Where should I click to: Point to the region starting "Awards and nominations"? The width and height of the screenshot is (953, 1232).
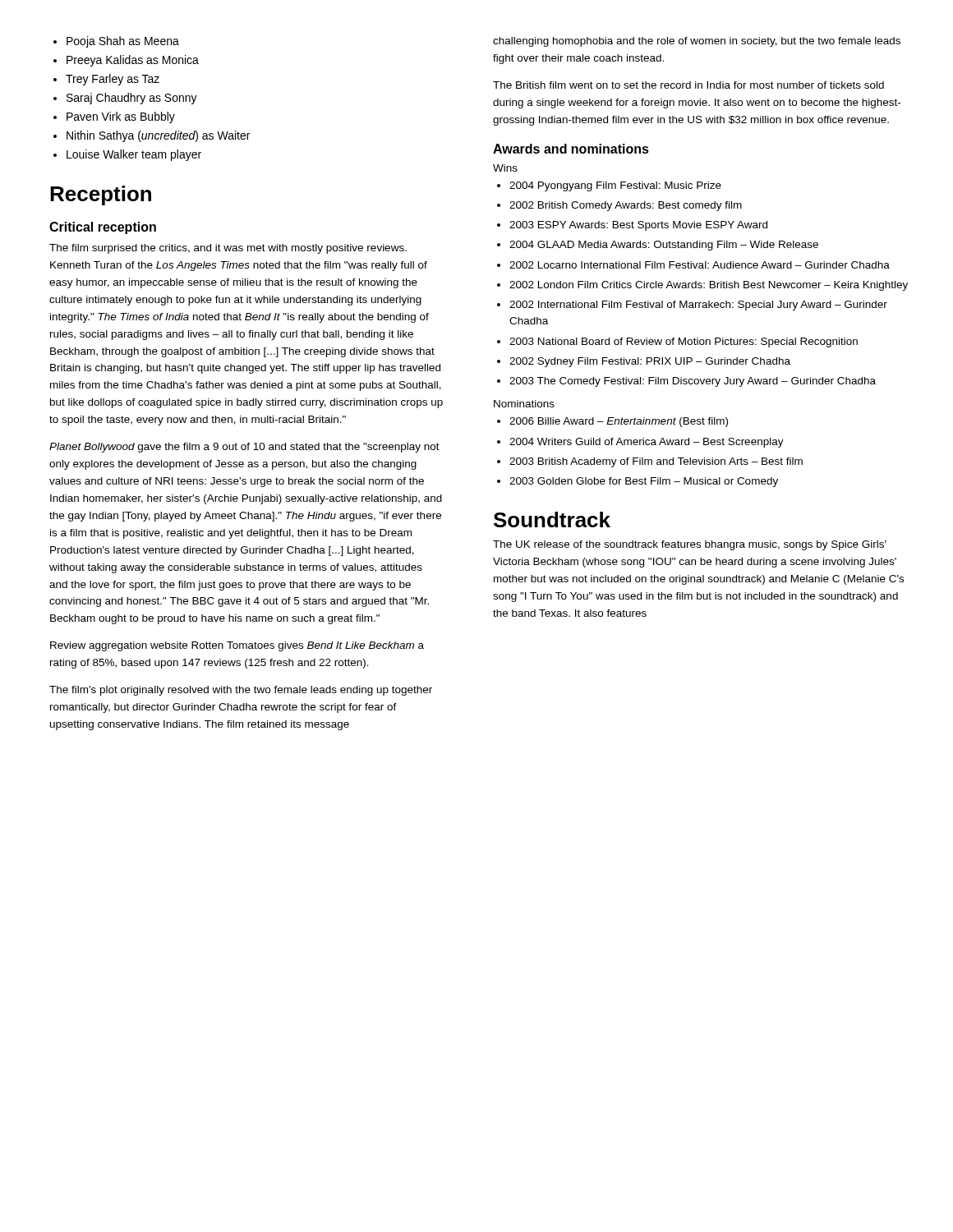coord(571,149)
